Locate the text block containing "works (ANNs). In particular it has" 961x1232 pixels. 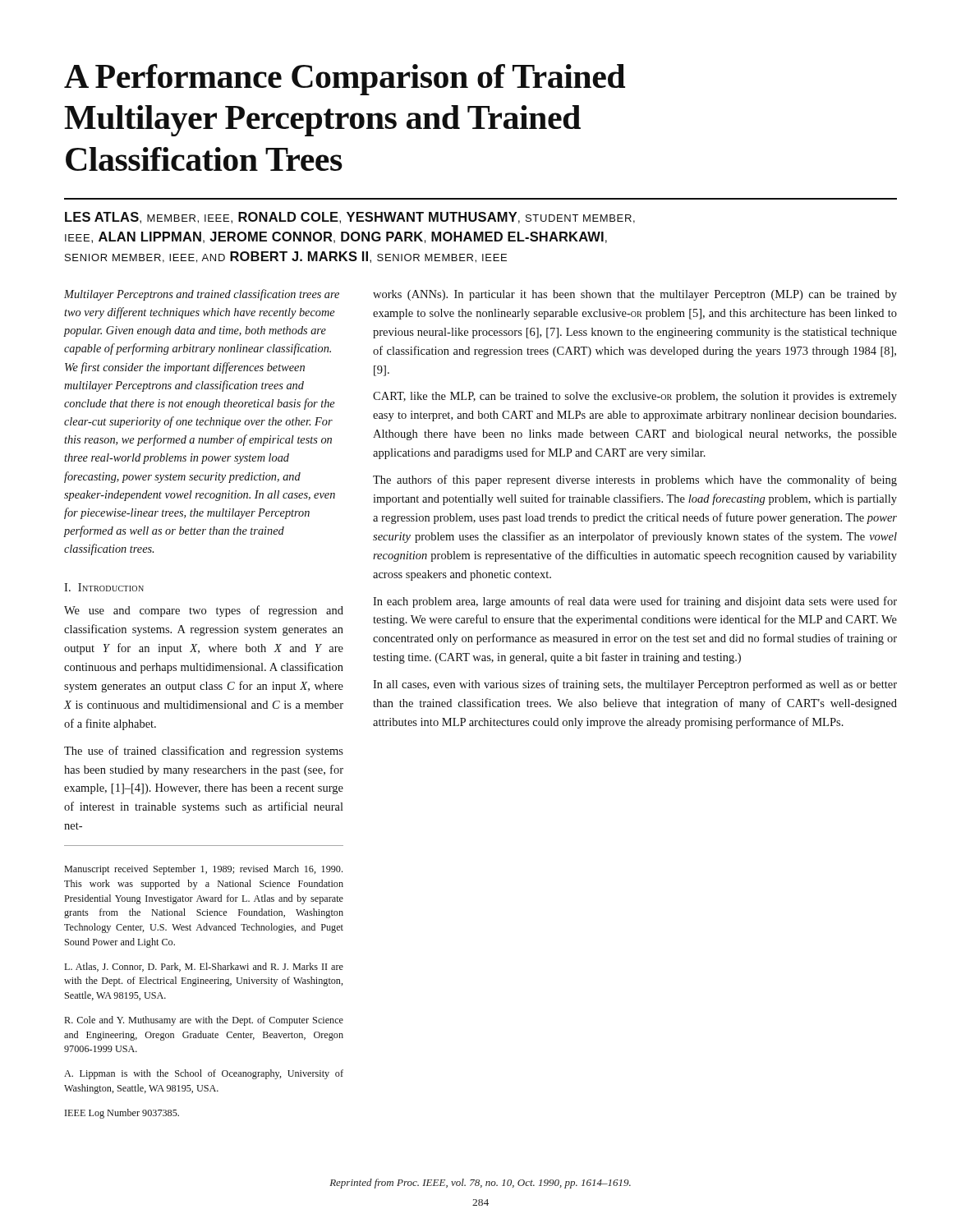tap(635, 332)
